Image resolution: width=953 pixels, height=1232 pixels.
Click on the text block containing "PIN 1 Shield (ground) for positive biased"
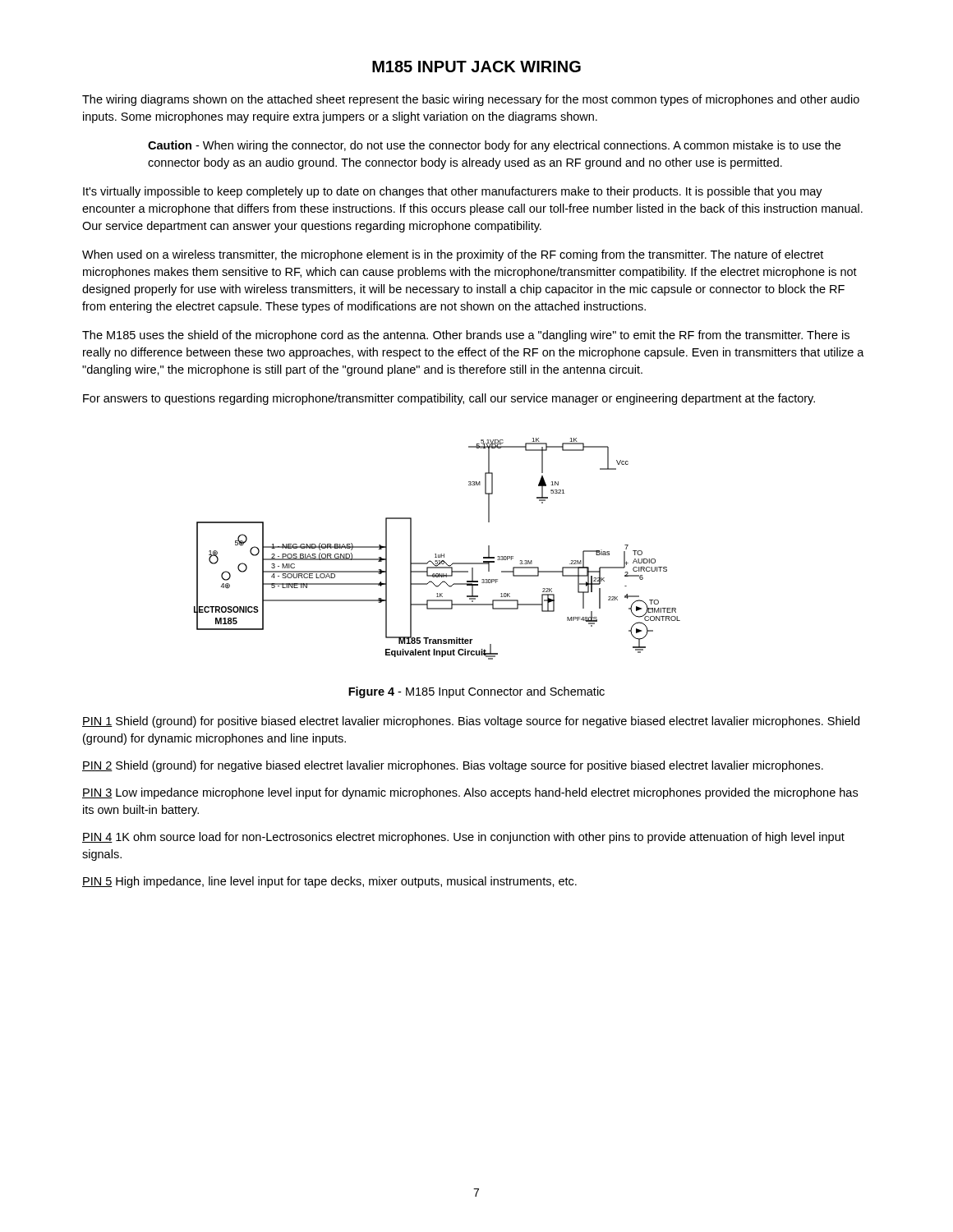click(x=471, y=730)
